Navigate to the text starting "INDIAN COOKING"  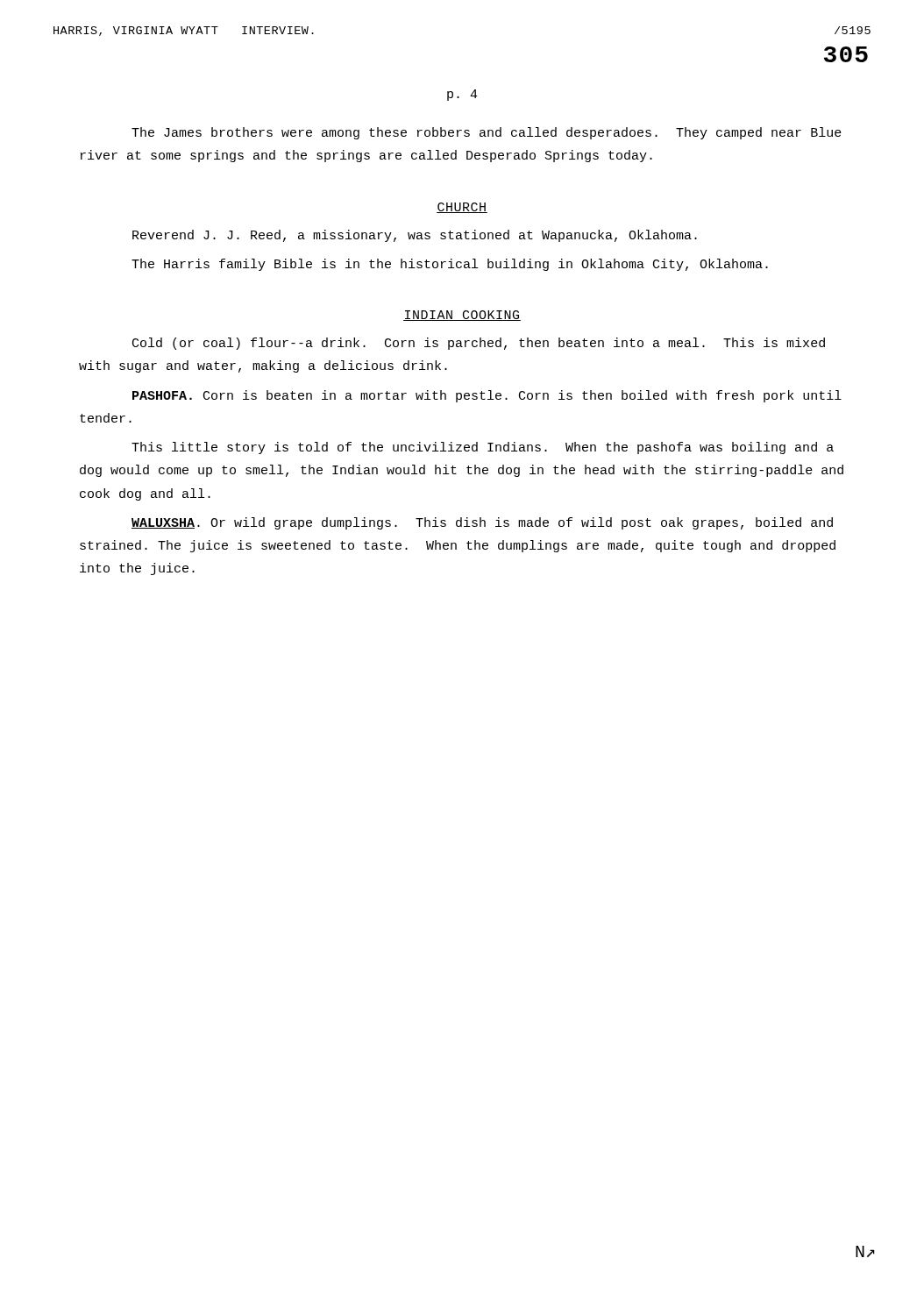click(x=462, y=316)
